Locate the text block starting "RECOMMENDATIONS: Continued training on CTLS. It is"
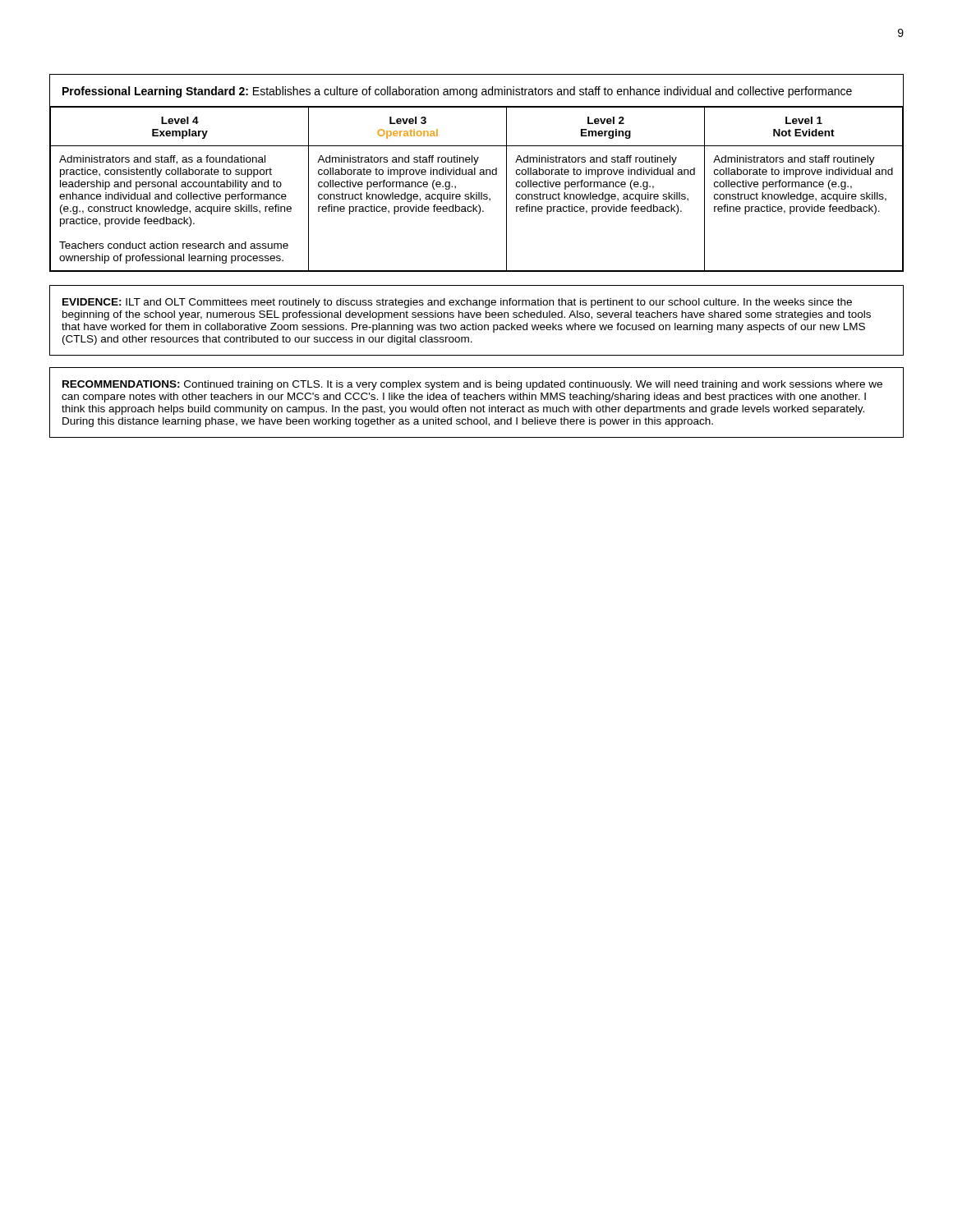The image size is (953, 1232). [x=472, y=402]
